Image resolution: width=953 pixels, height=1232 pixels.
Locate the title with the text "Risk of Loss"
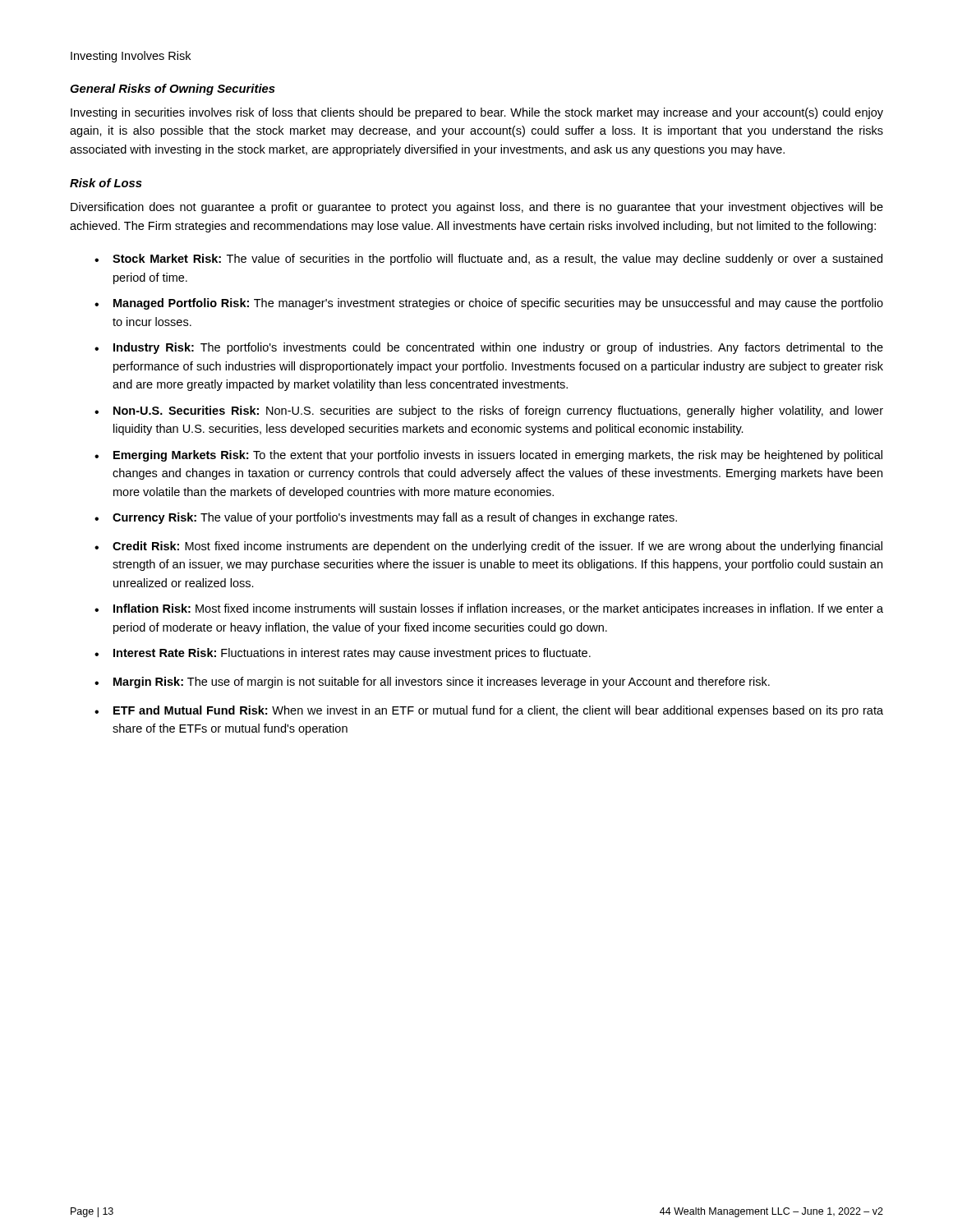pos(106,184)
